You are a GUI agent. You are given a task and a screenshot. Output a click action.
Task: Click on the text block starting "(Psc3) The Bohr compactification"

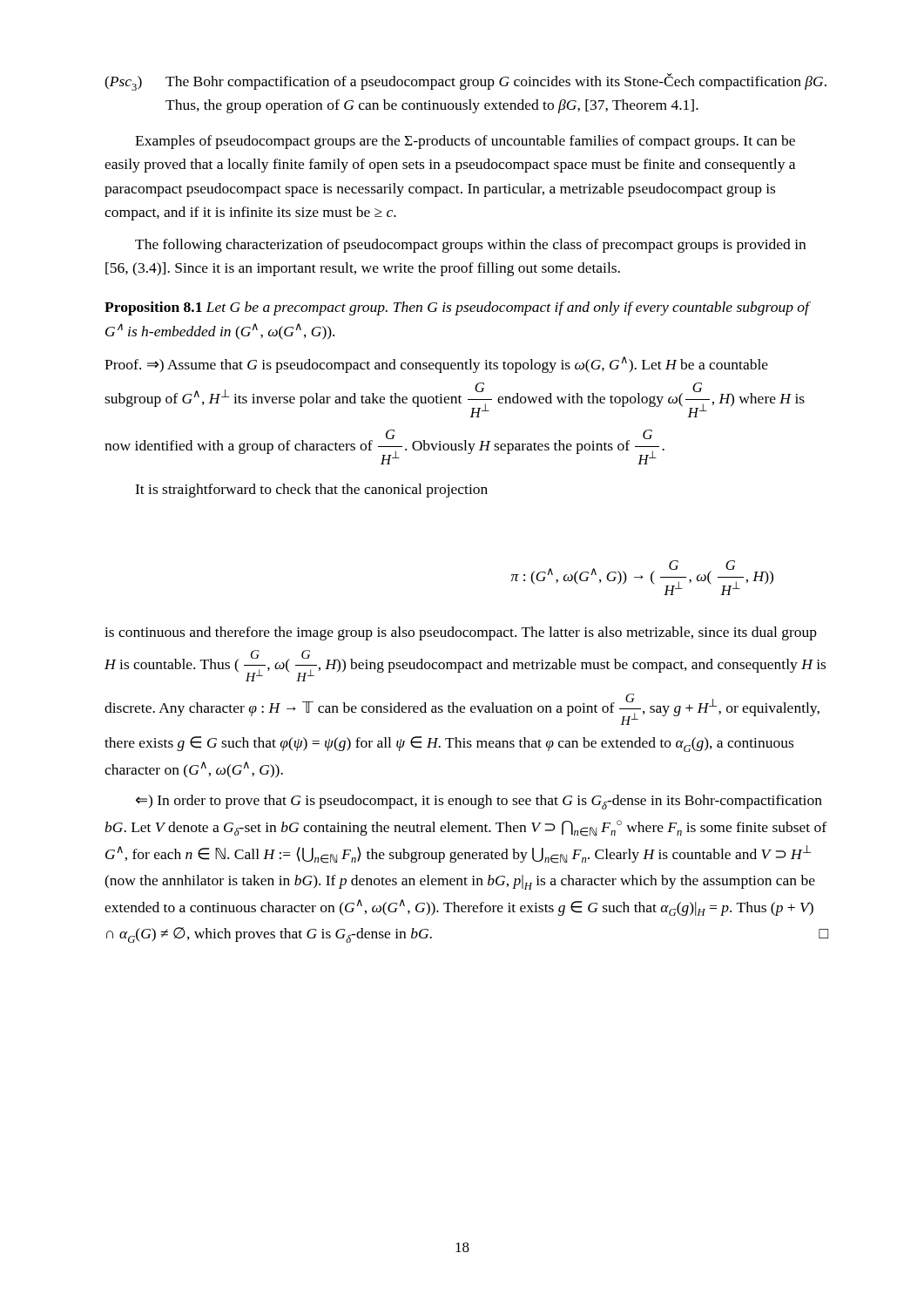click(x=466, y=93)
